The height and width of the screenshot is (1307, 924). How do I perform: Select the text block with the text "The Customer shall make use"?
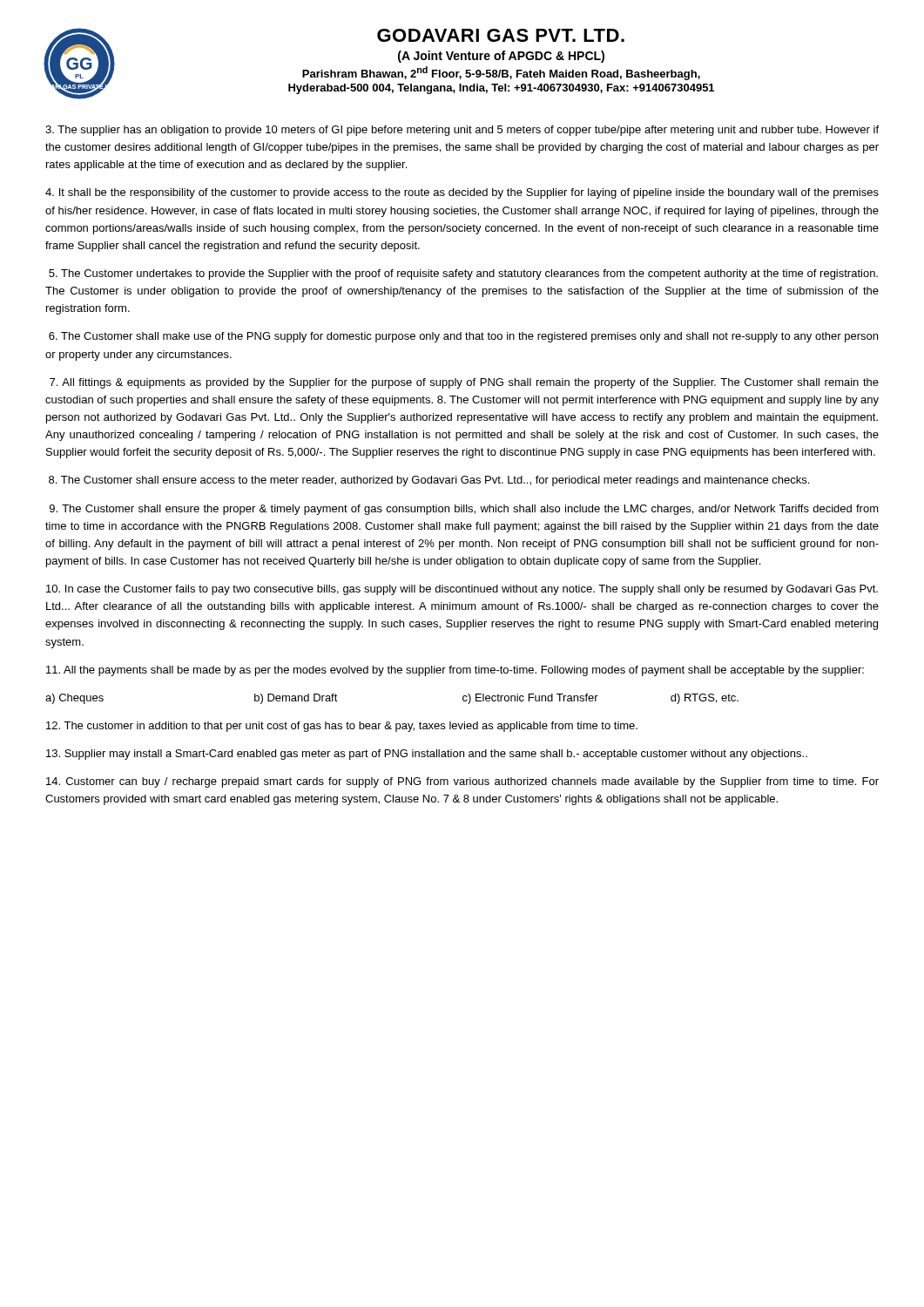(462, 345)
